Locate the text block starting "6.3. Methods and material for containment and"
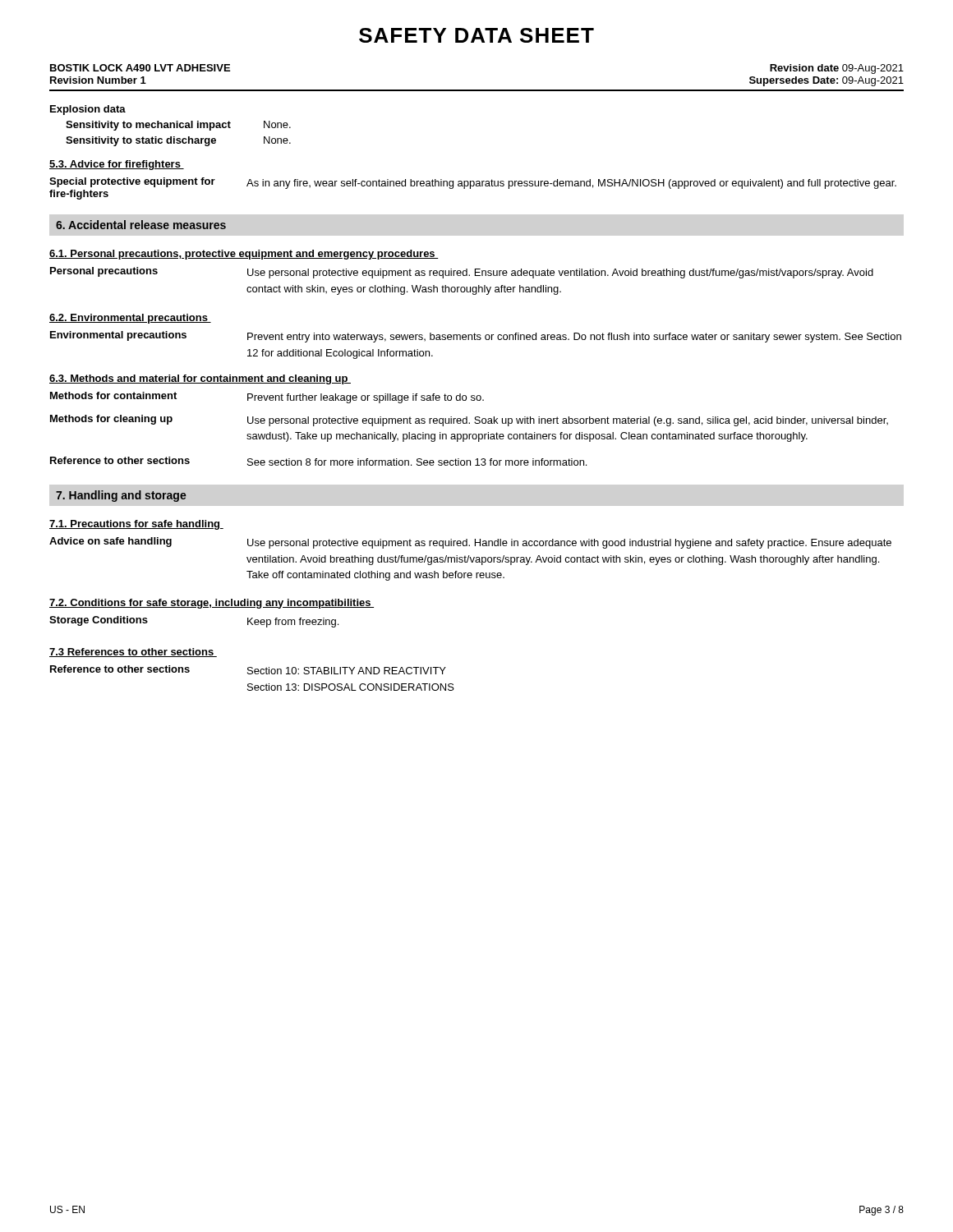 coord(200,378)
